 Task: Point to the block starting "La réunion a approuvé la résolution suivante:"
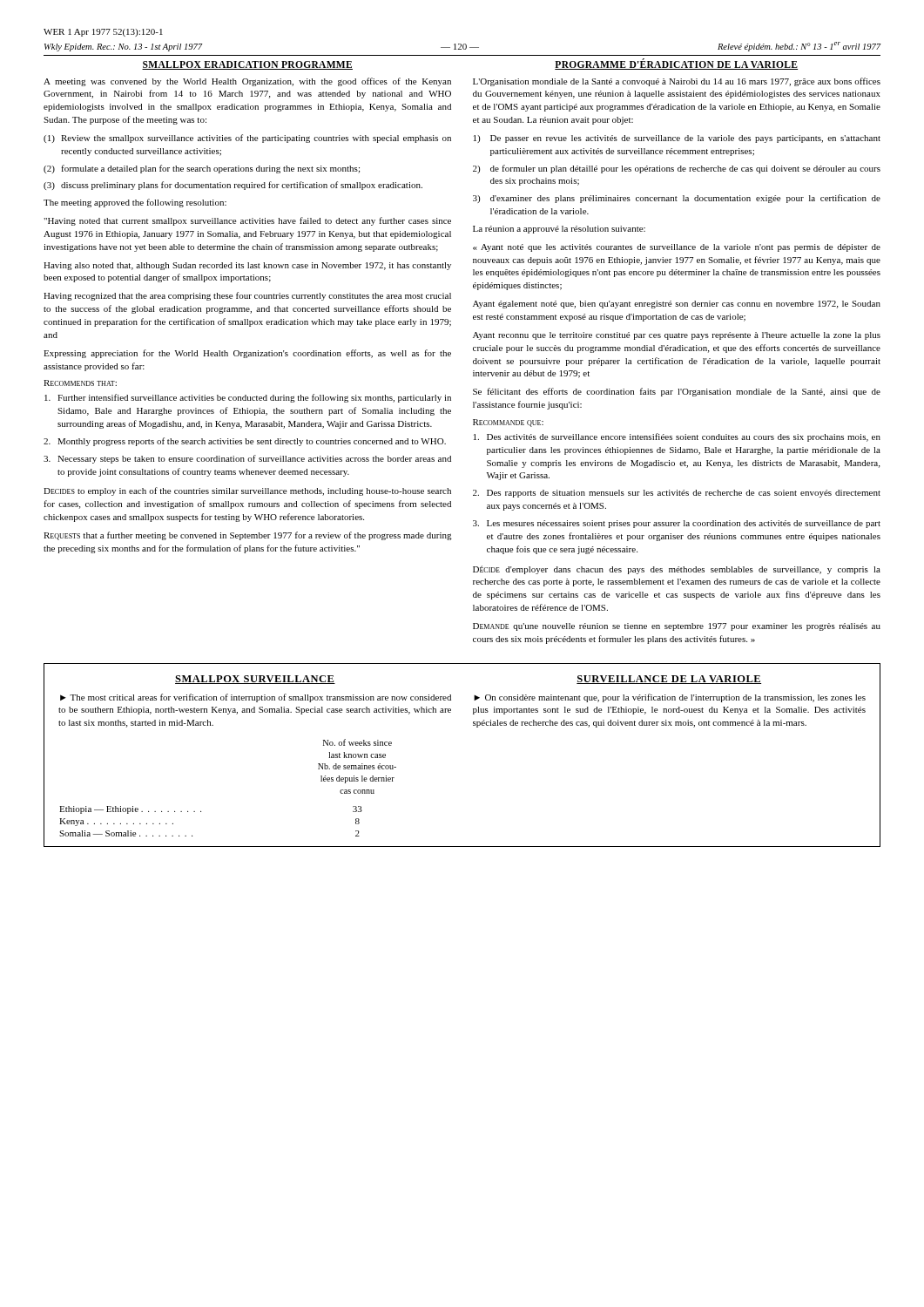coord(559,228)
